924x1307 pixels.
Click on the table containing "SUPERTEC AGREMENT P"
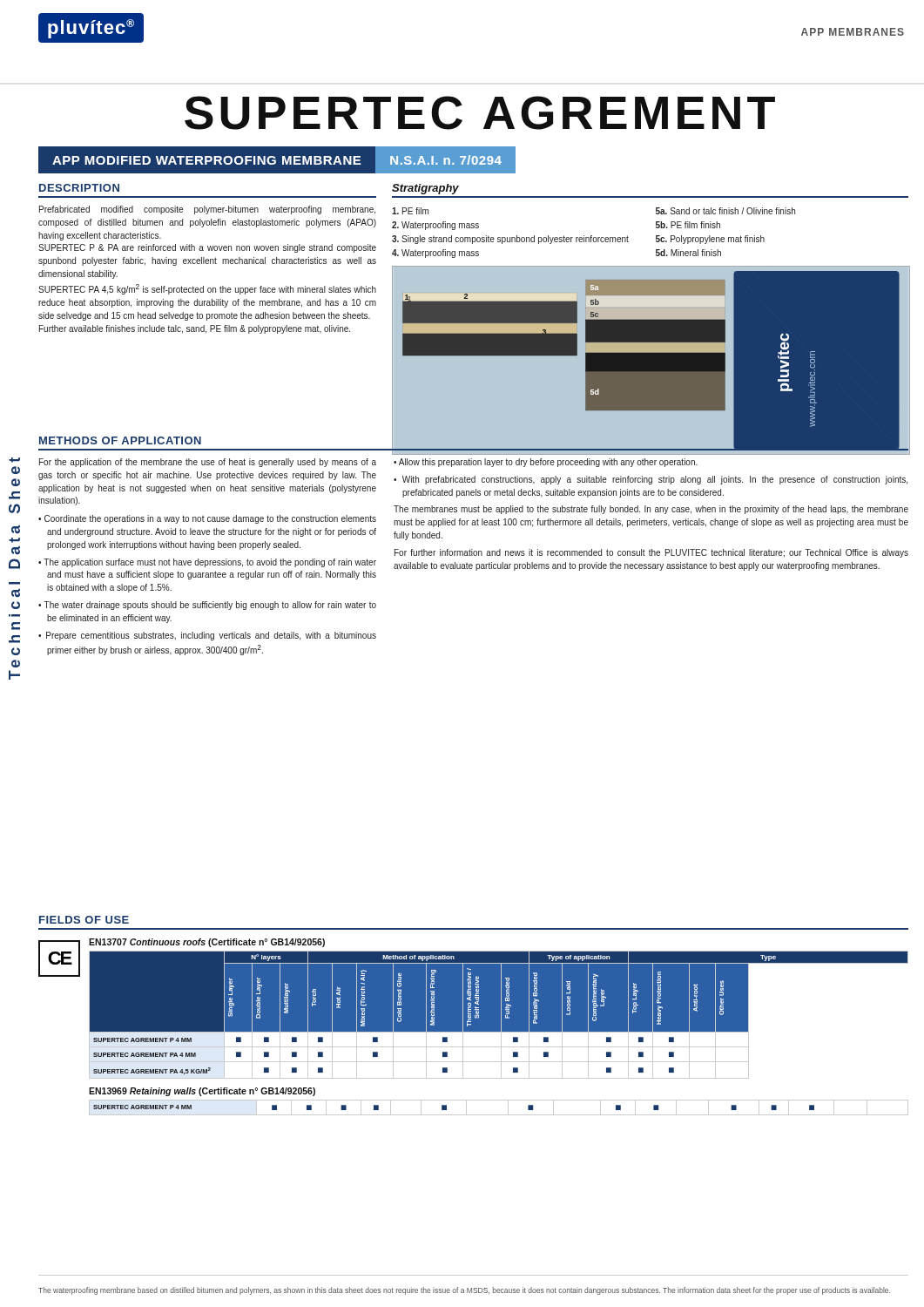(499, 1107)
